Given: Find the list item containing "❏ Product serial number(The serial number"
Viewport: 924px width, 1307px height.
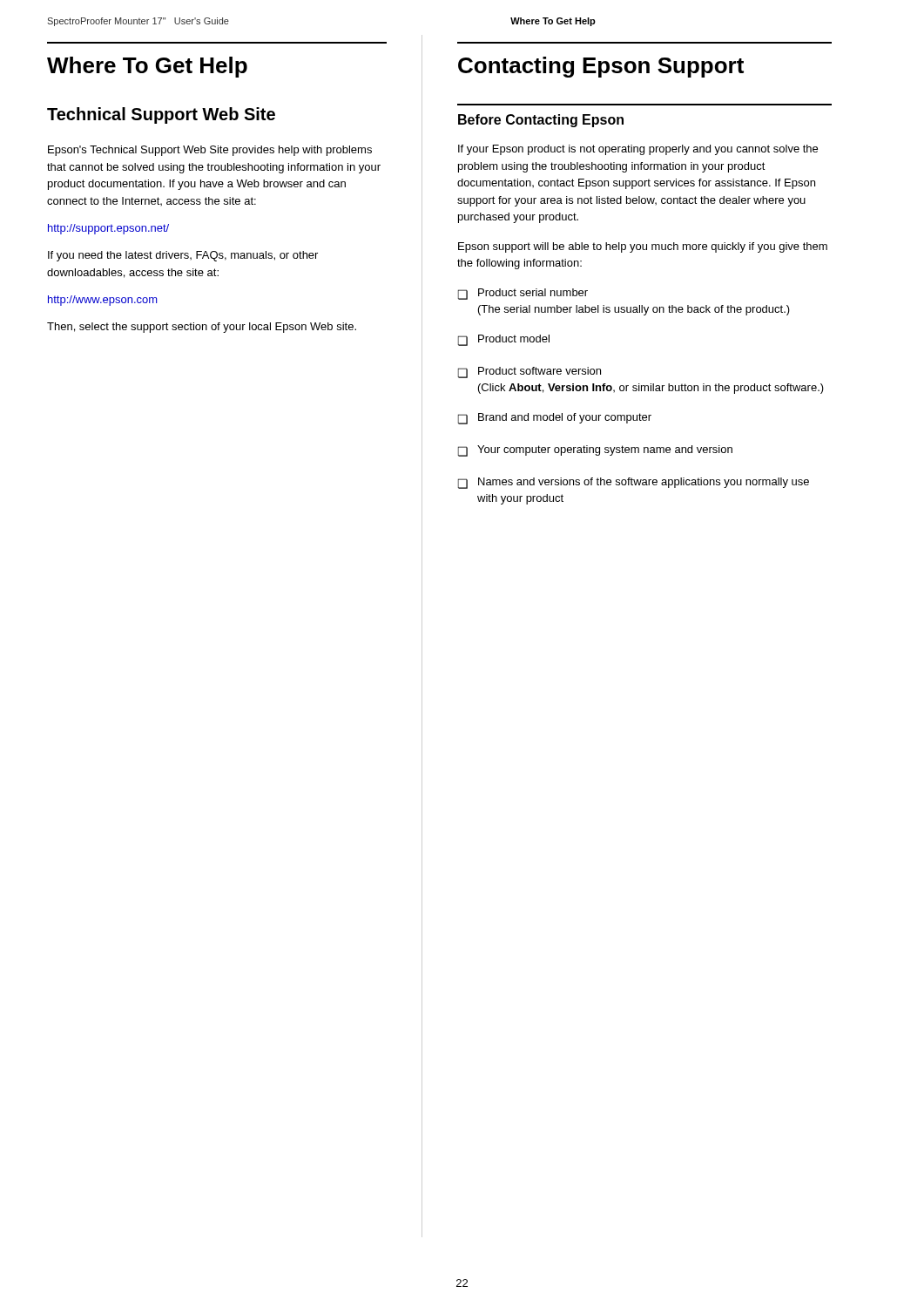Looking at the screenshot, I should coord(644,301).
